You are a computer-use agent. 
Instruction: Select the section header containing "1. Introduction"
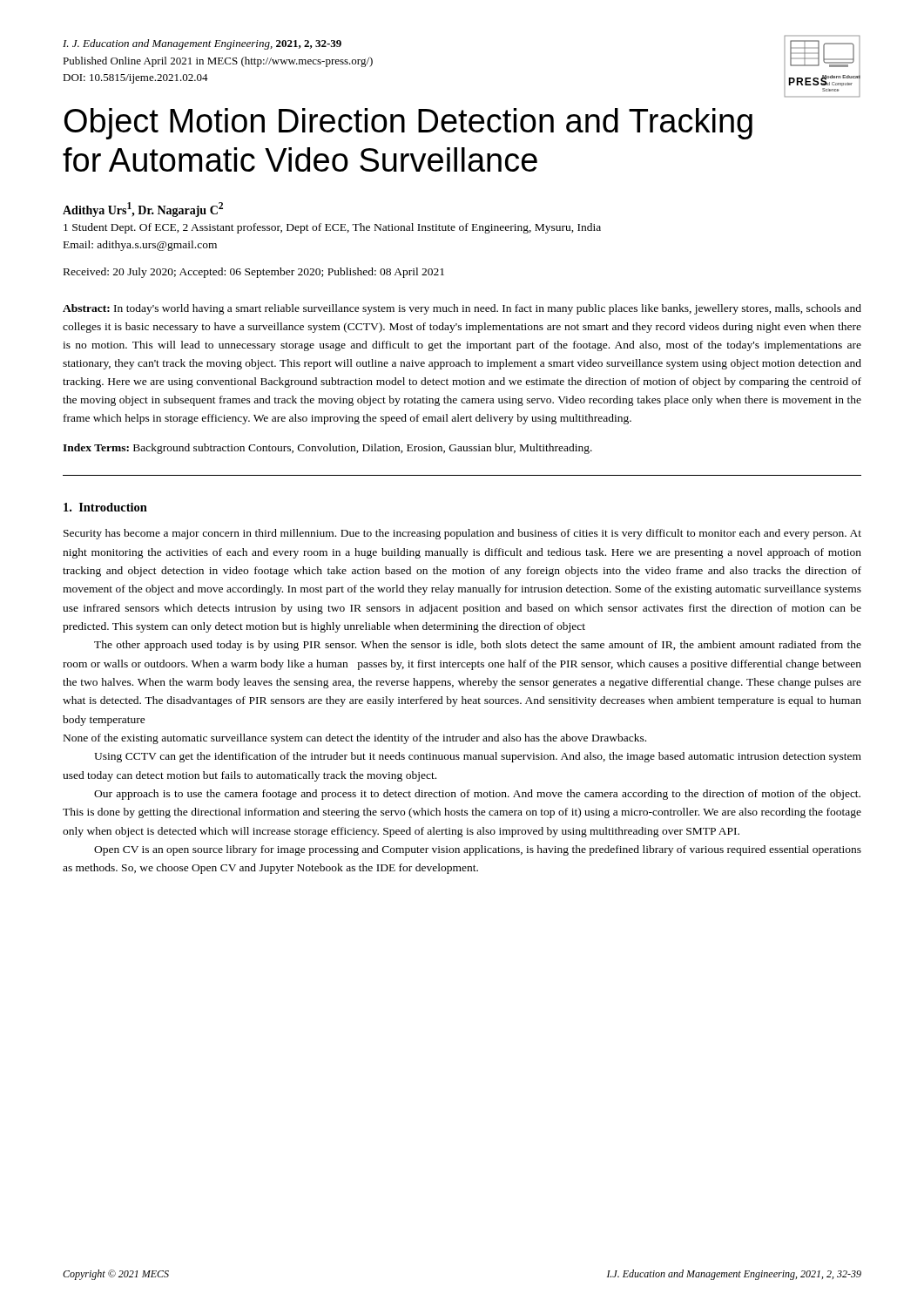(x=105, y=507)
